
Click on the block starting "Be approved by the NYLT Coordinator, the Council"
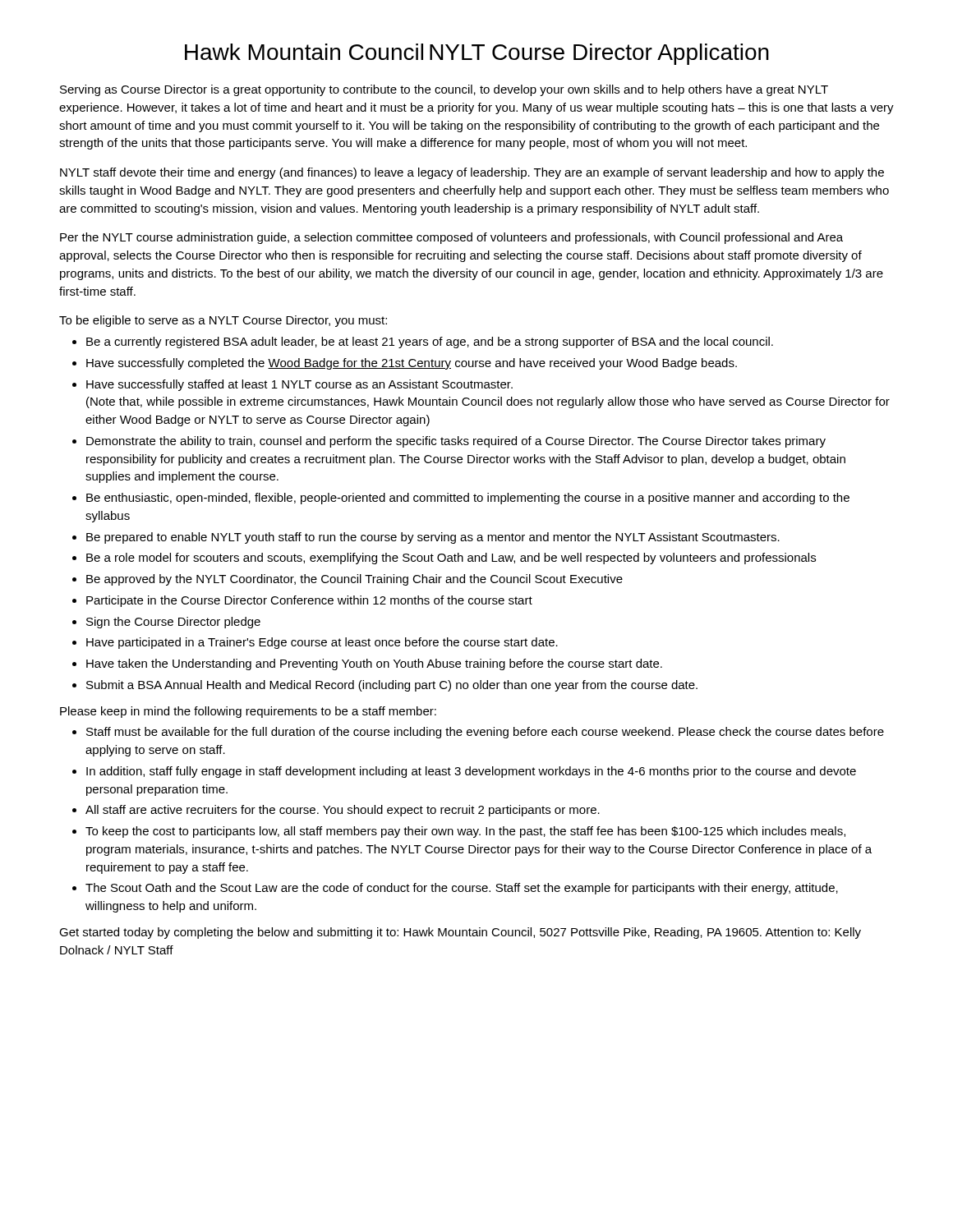tap(354, 579)
